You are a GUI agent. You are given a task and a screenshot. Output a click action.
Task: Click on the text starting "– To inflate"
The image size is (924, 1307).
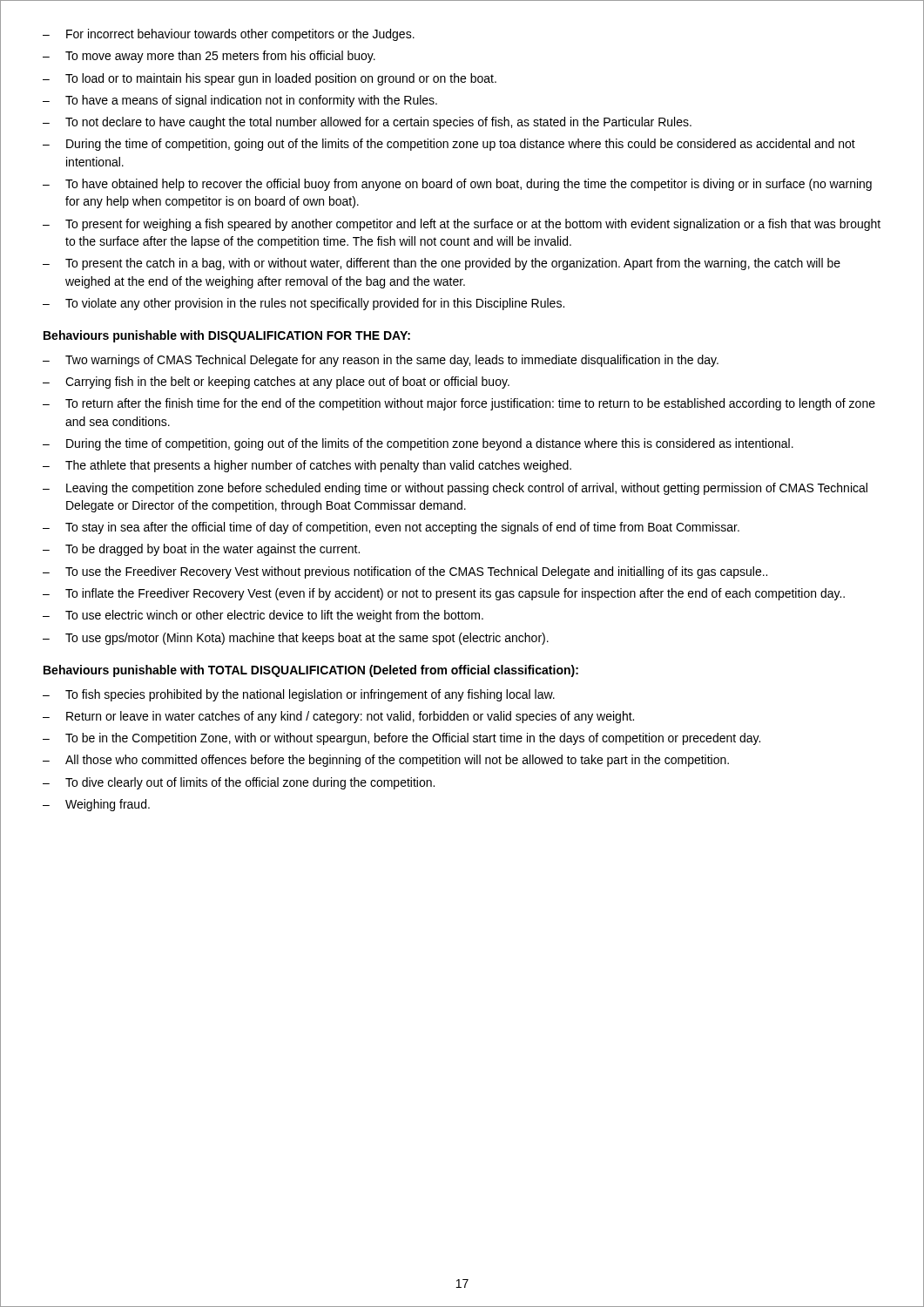tap(462, 594)
